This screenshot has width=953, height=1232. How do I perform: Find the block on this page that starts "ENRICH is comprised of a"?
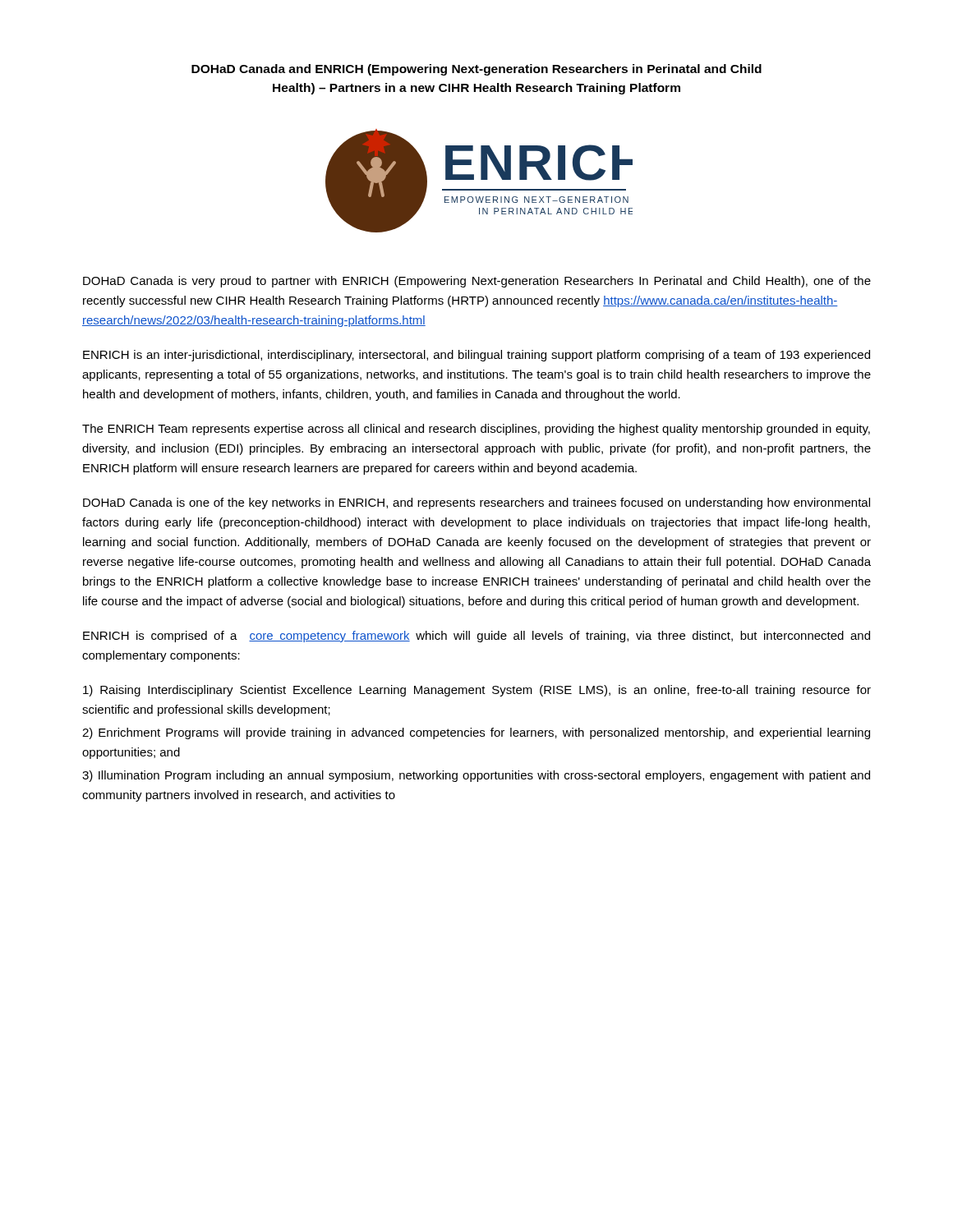click(476, 645)
